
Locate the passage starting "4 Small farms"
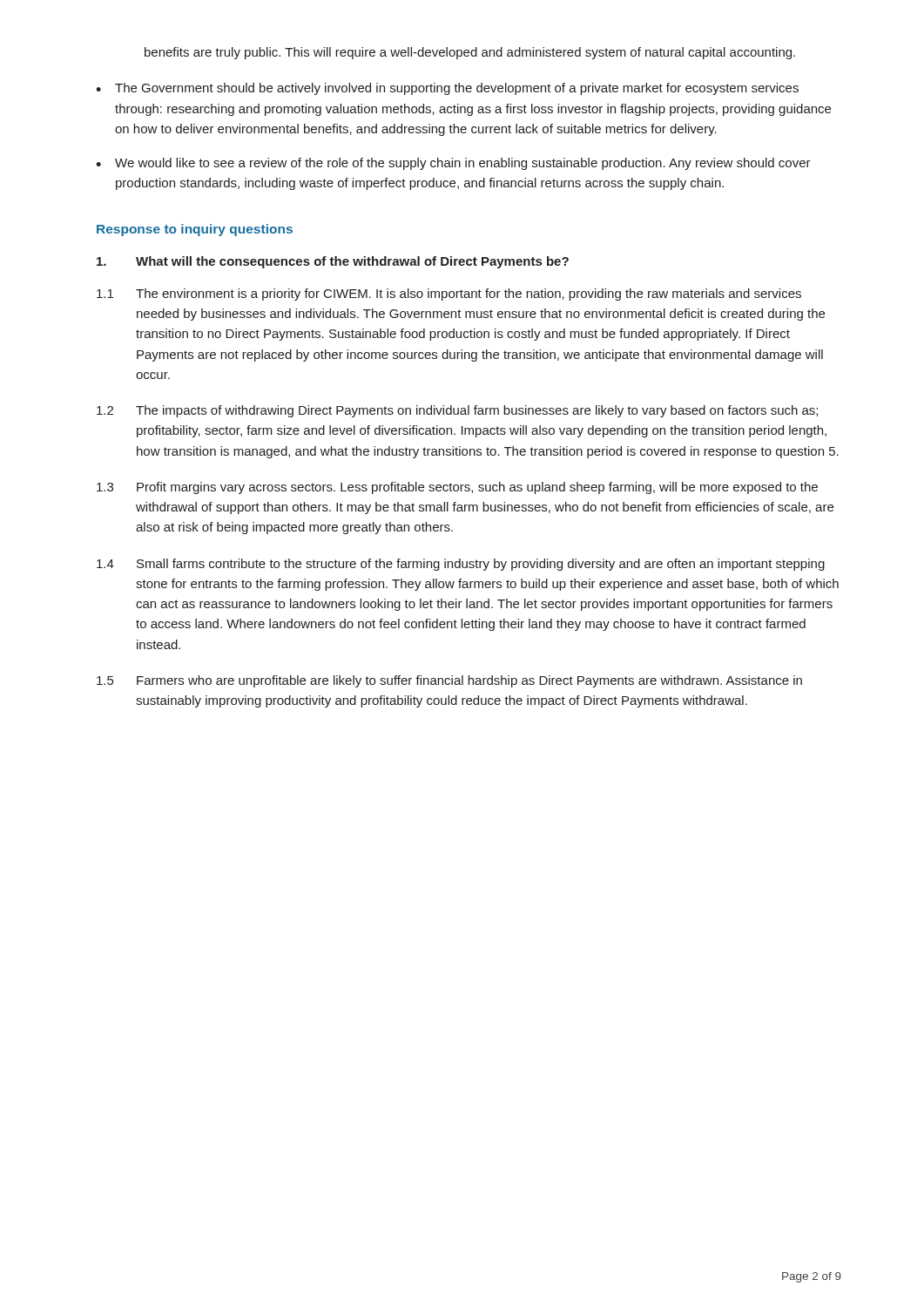click(469, 604)
